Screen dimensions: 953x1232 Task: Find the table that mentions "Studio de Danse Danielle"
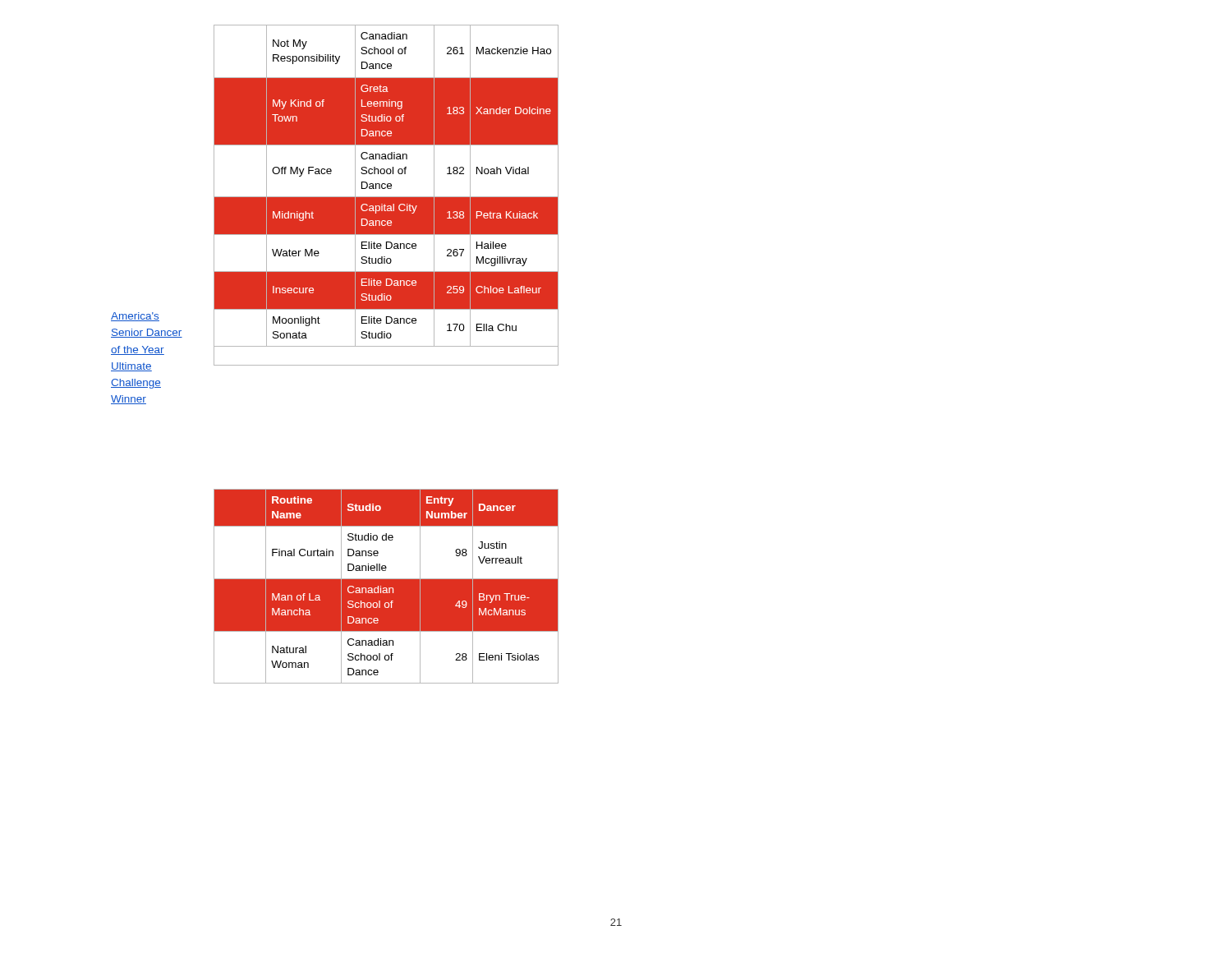coord(386,586)
